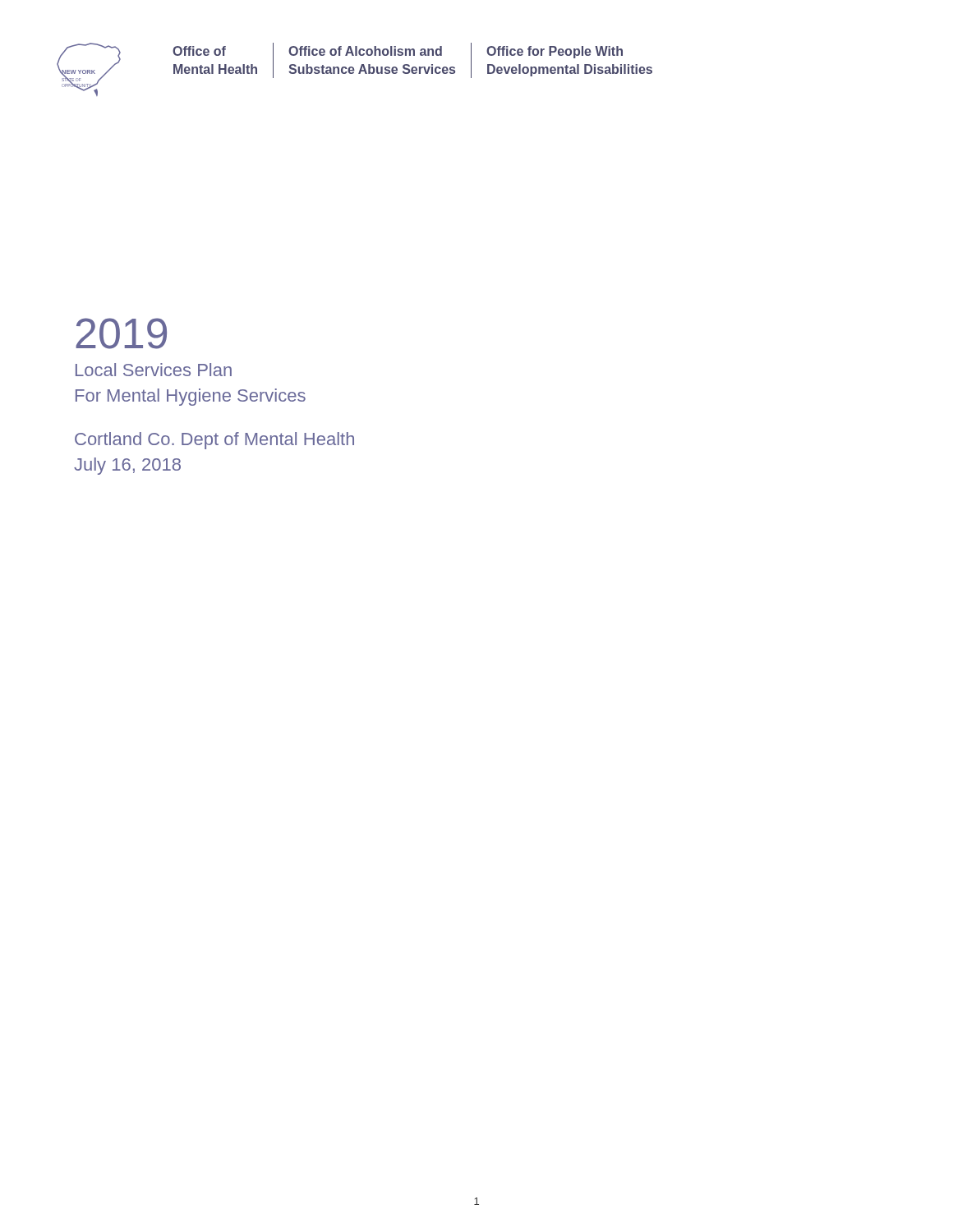953x1232 pixels.
Task: Point to the passage starting "Cortland Co. Dept of Mental HealthJuly"
Action: [x=215, y=452]
